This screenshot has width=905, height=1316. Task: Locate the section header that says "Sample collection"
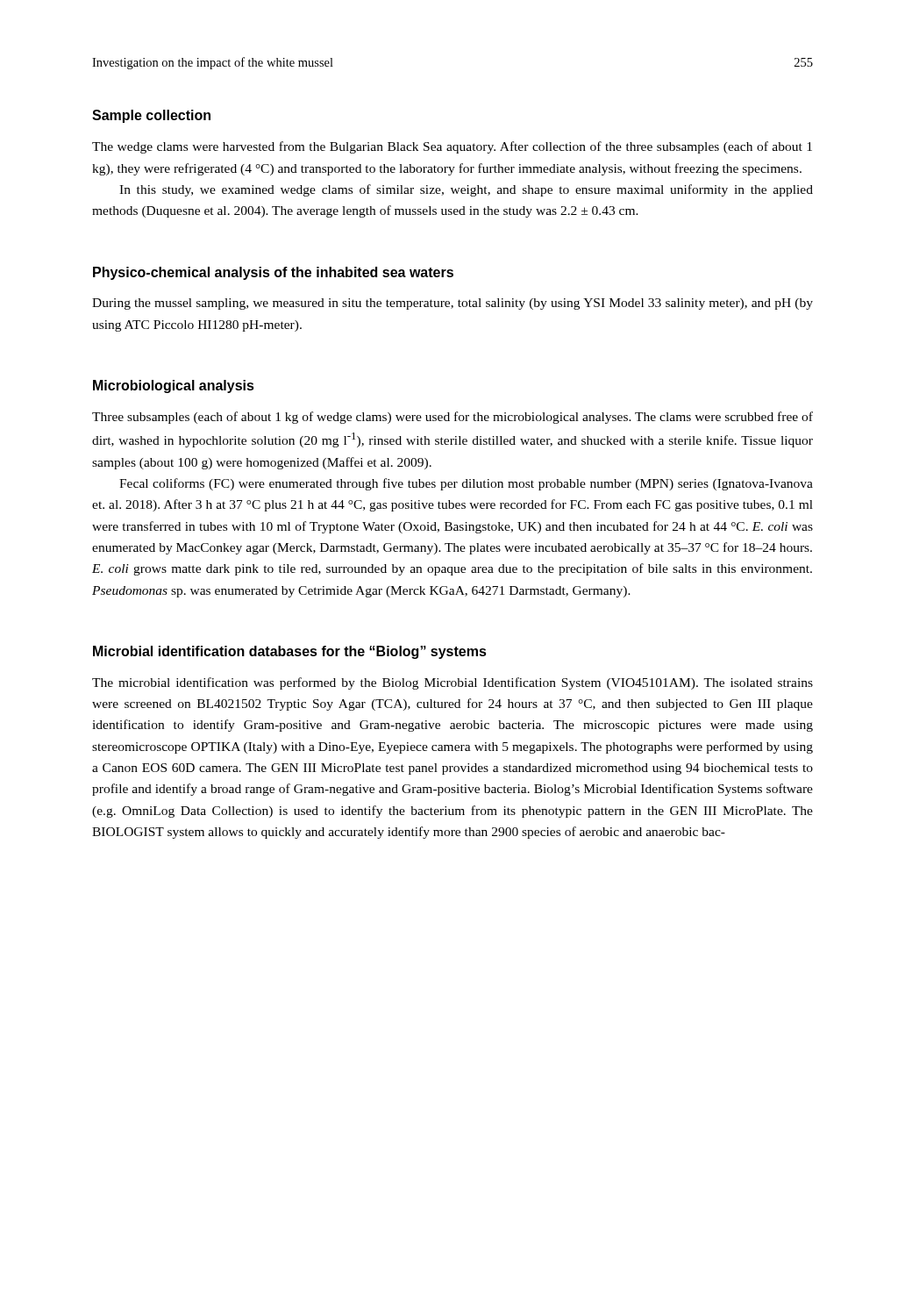(x=152, y=116)
